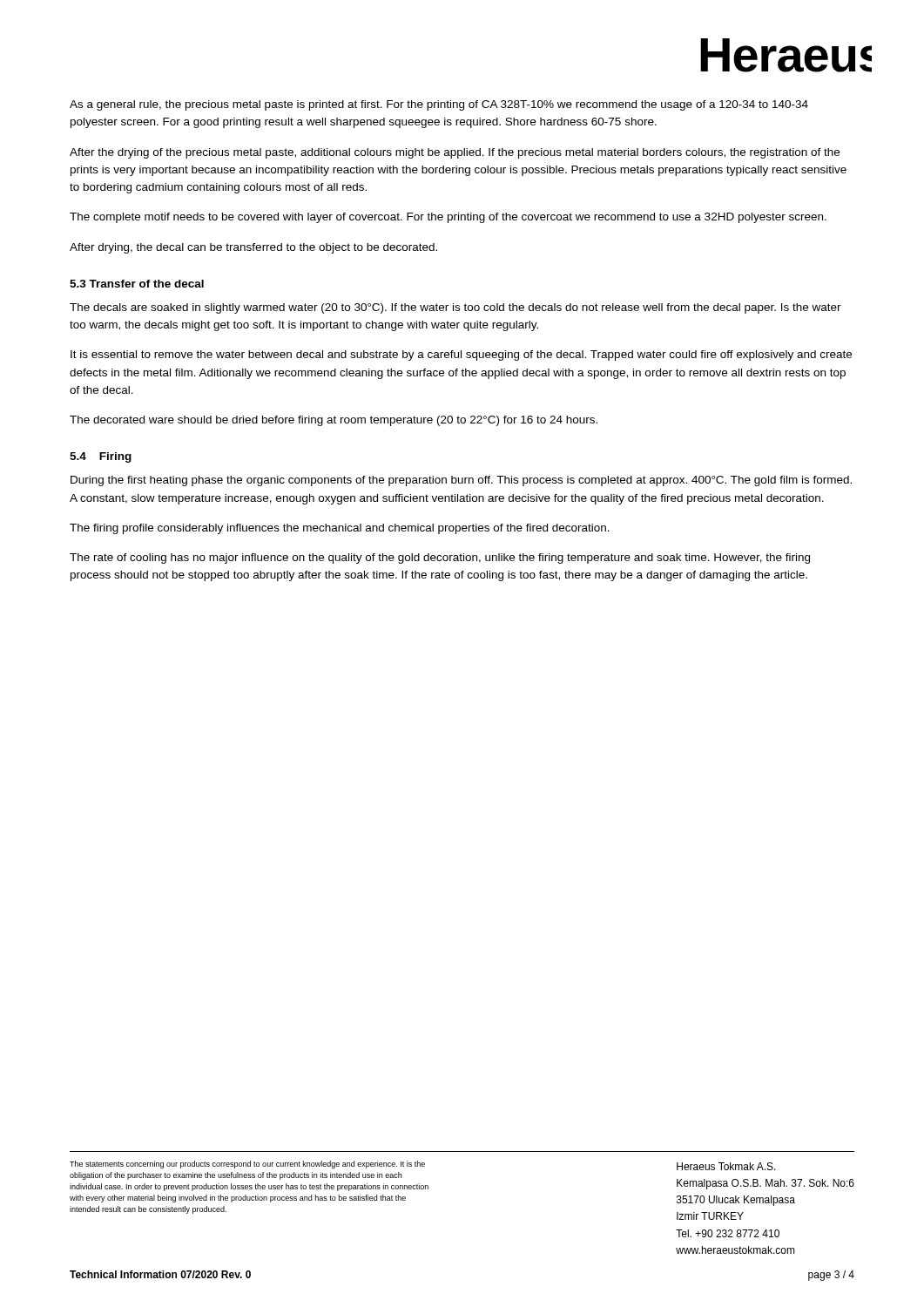Select the element starting "Heraeus Tokmak A.S."
Viewport: 924px width, 1307px height.
coord(765,1208)
